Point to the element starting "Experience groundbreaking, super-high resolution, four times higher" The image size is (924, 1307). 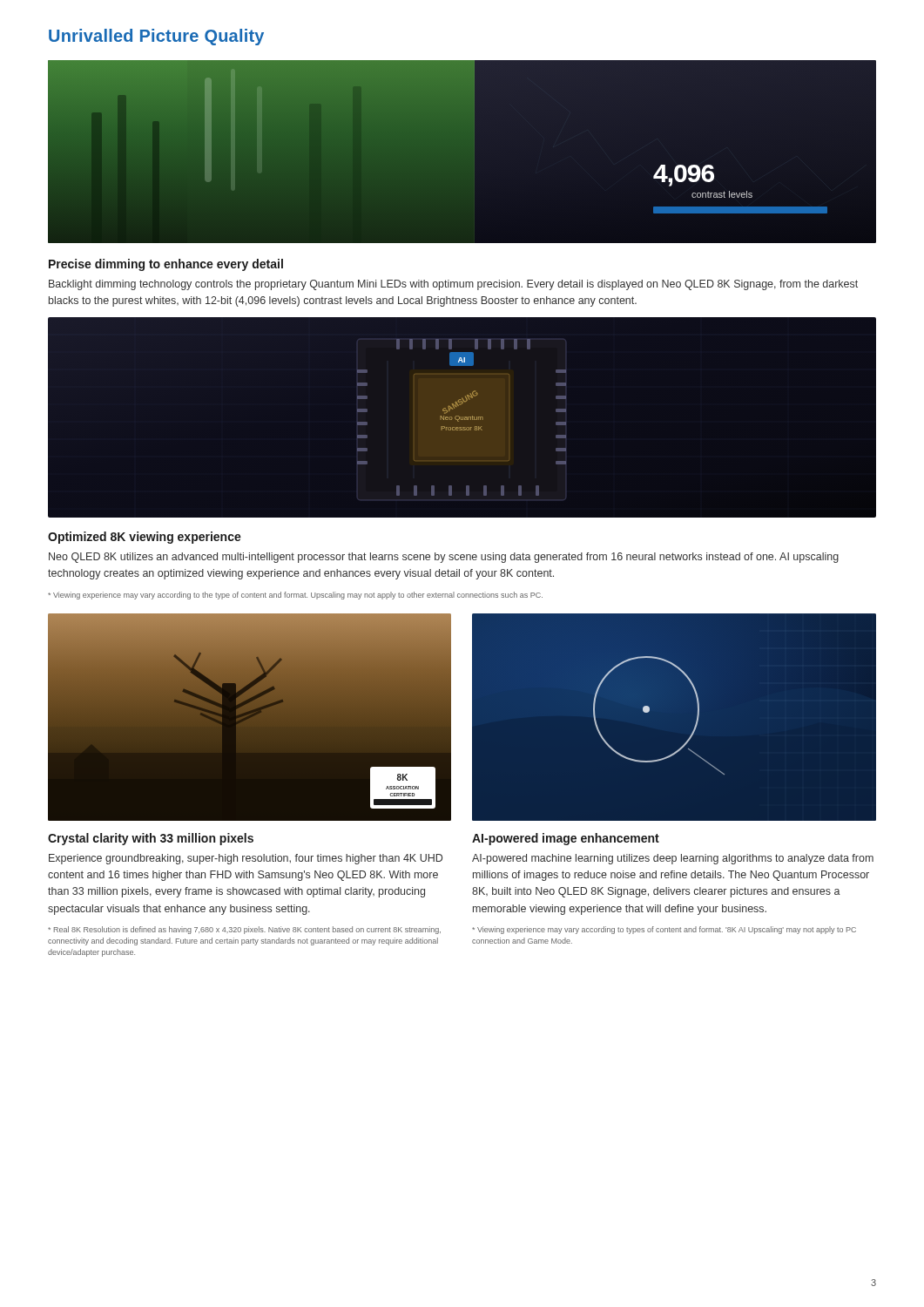(x=249, y=884)
